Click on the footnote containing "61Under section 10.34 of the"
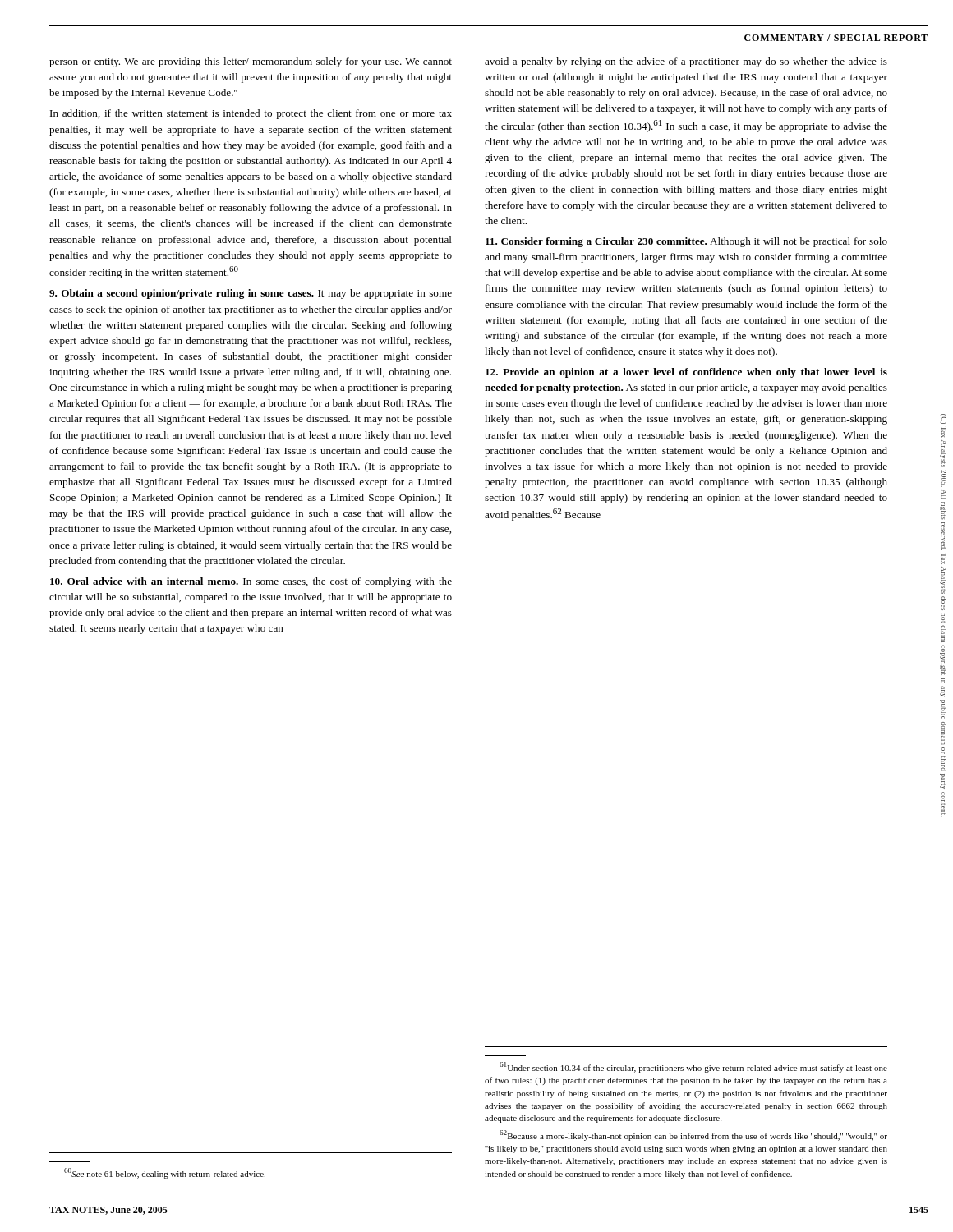The height and width of the screenshot is (1232, 953). point(686,1118)
